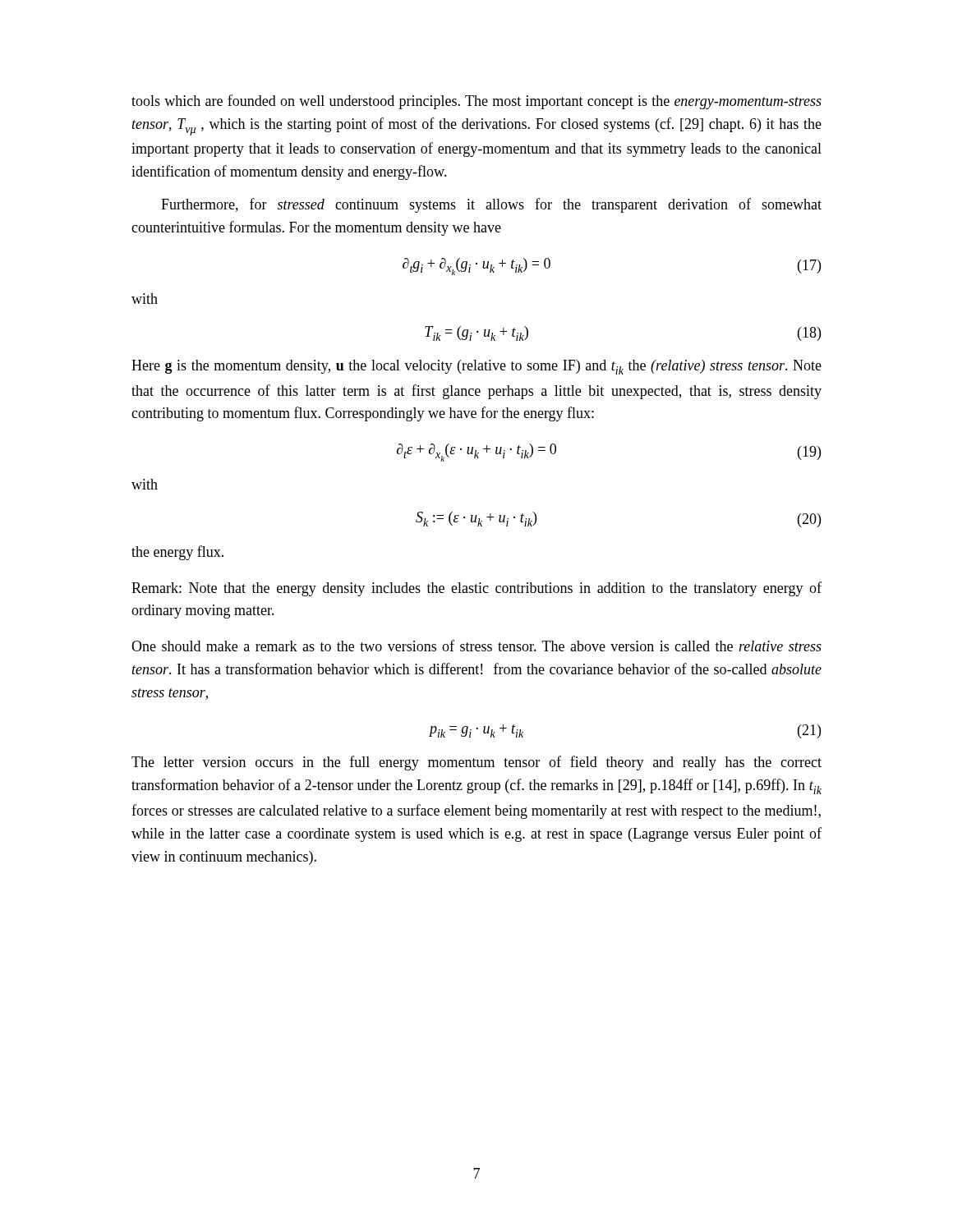Where is the passage that starts "Here g is the momentum density,"?

(476, 390)
